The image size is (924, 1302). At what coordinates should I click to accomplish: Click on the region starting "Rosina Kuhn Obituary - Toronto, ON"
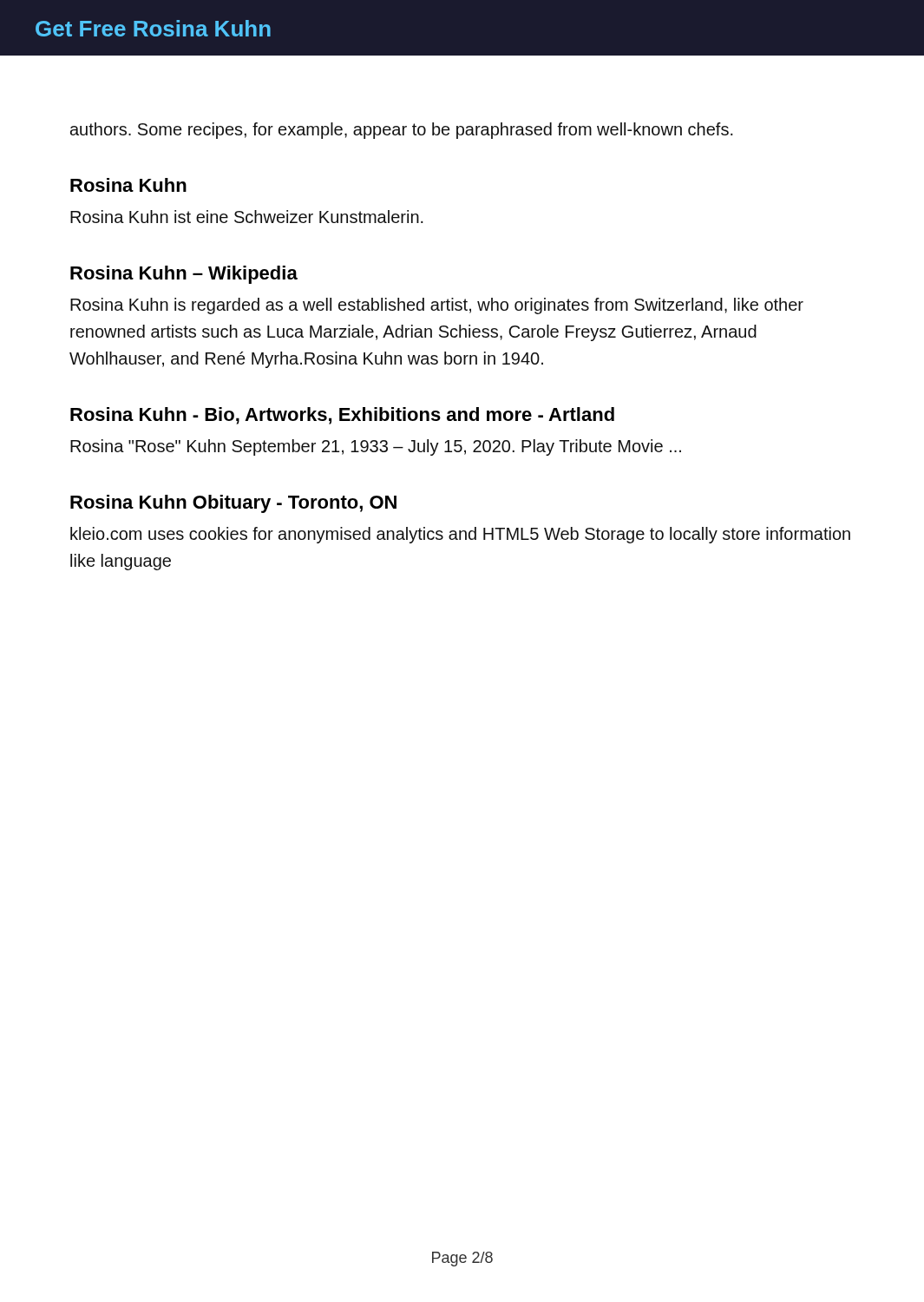coord(234,502)
